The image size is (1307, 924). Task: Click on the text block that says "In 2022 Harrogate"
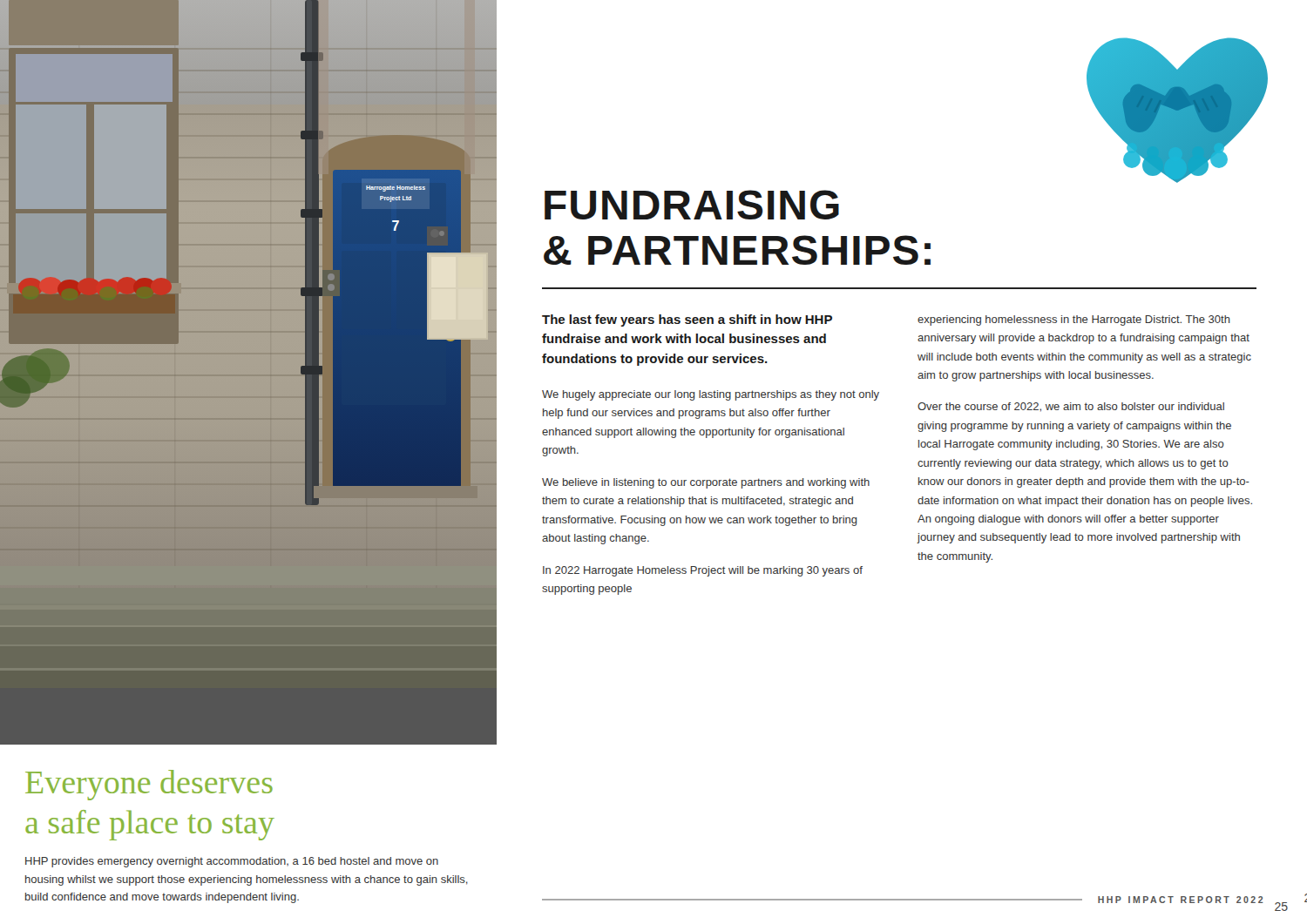tap(702, 579)
